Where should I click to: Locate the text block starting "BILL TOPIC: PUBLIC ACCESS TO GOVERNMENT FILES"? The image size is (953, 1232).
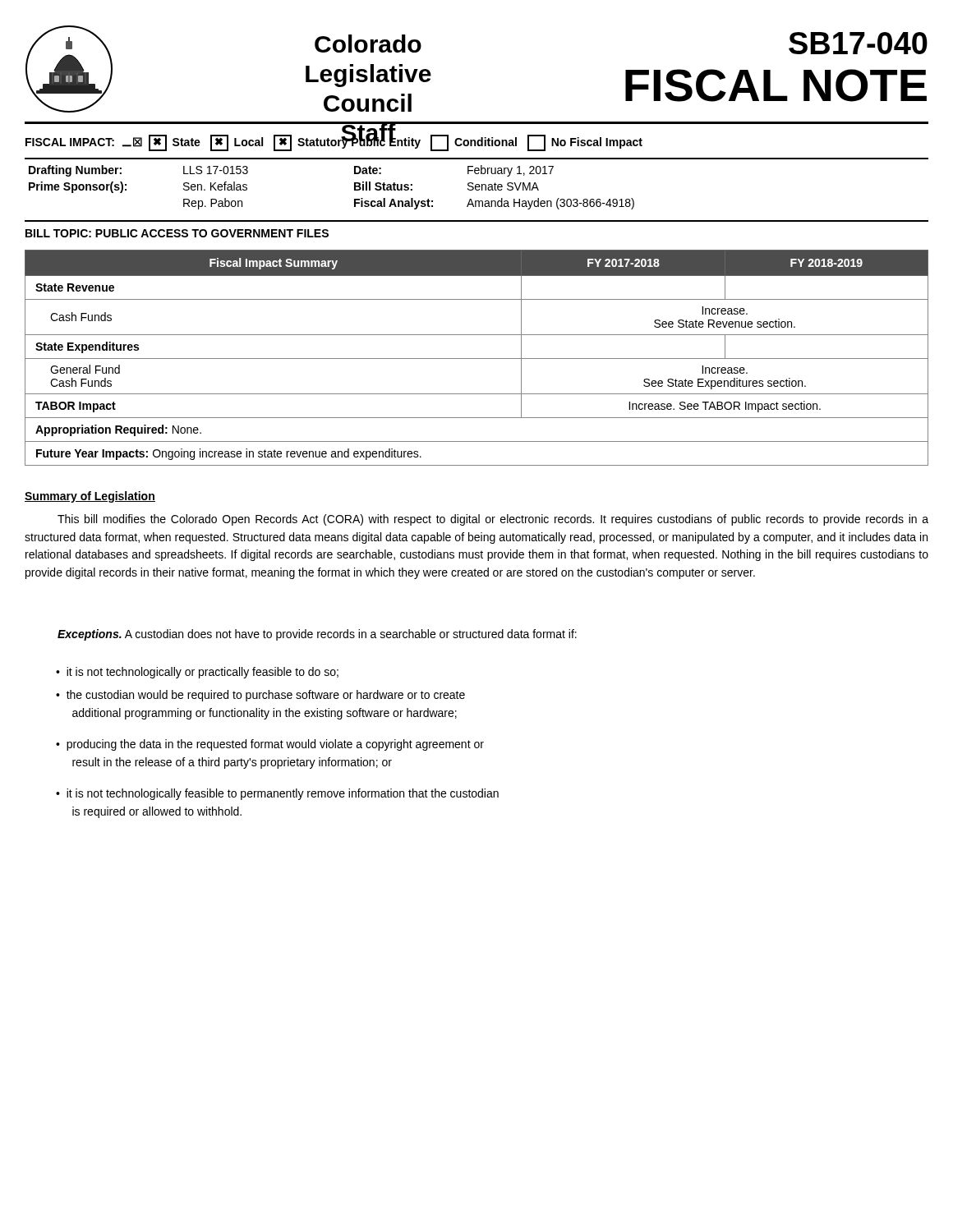click(x=177, y=233)
